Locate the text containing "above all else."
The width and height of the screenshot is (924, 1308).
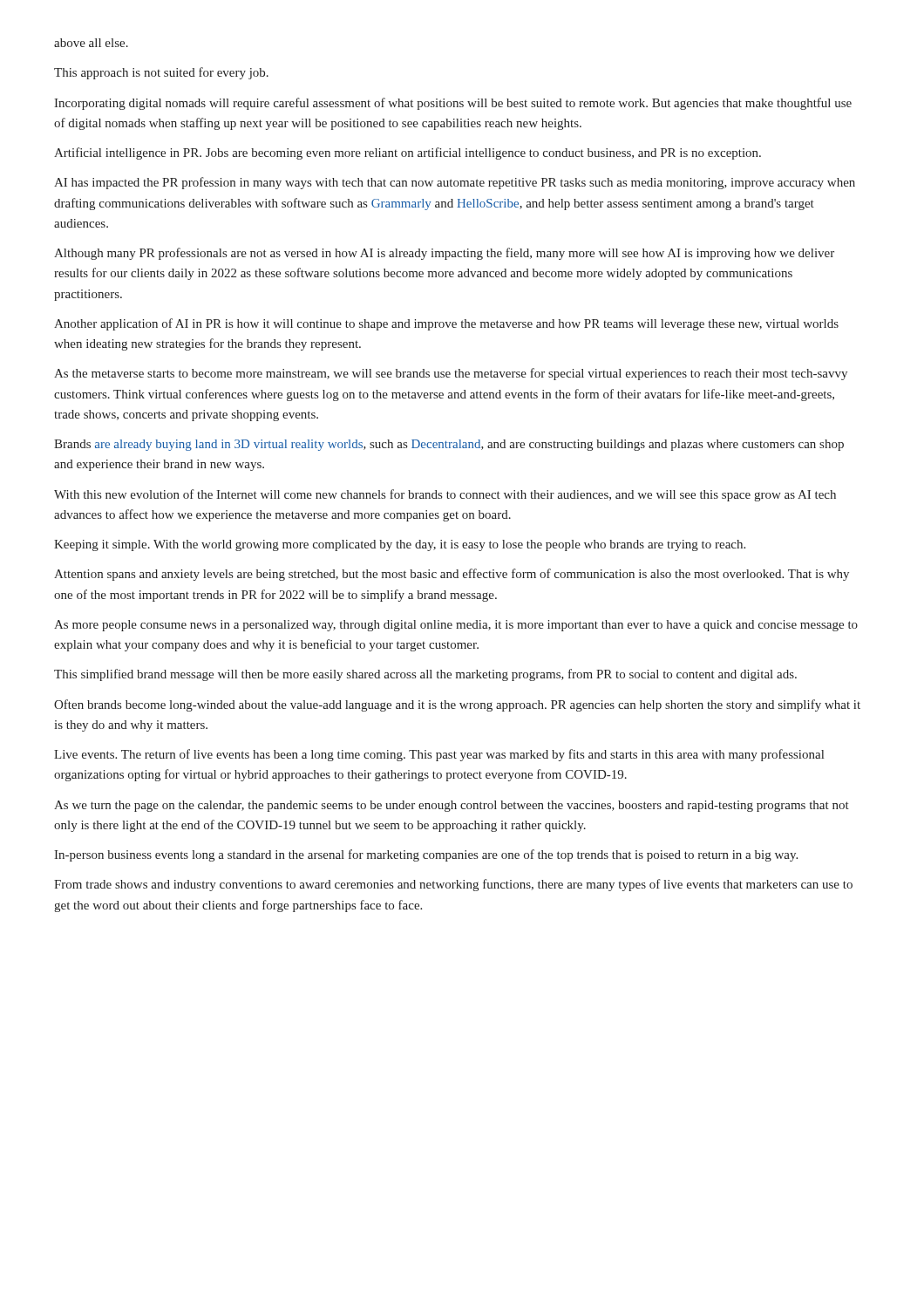[91, 43]
